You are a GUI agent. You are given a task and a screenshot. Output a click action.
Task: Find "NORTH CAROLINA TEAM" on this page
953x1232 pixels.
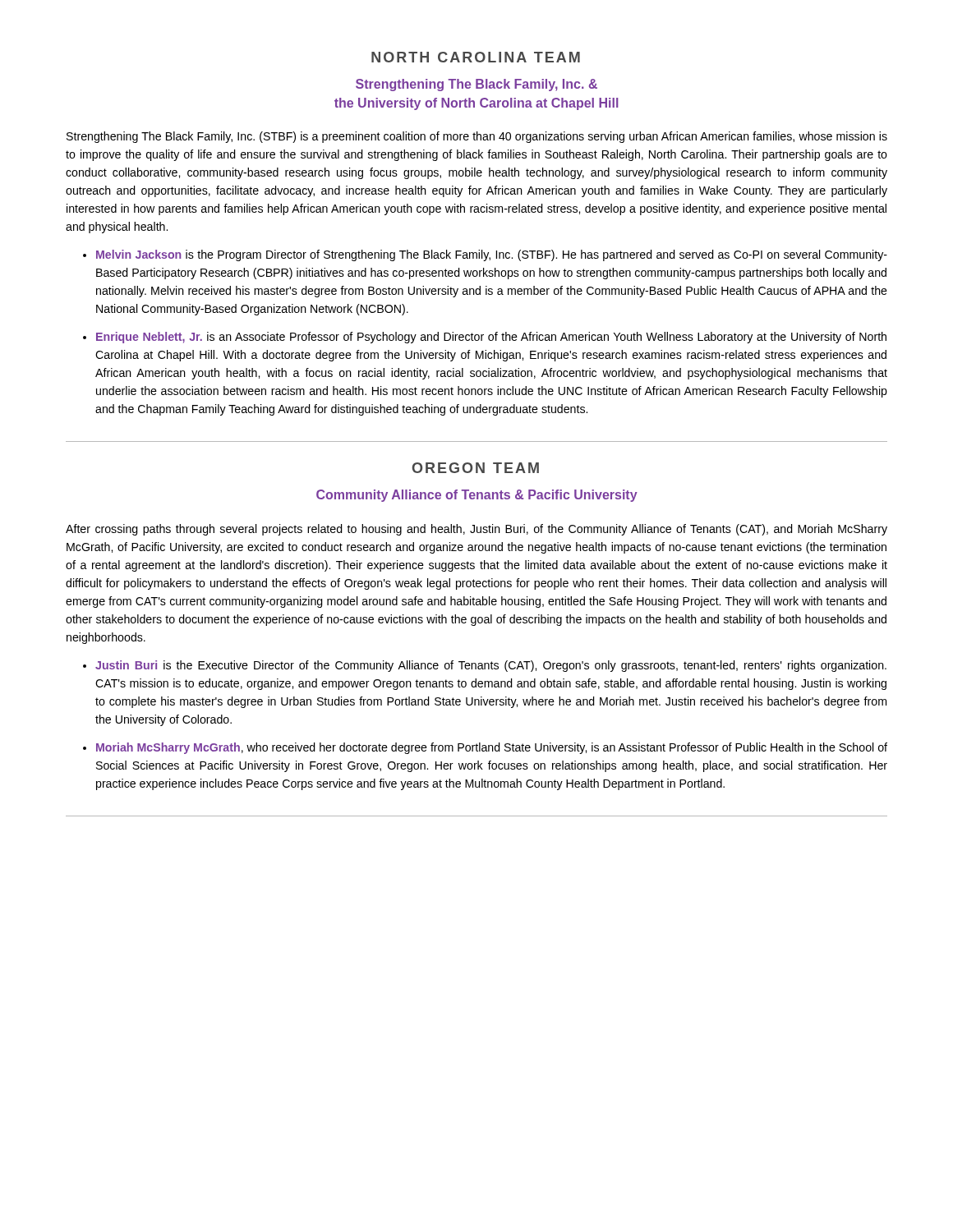point(476,57)
